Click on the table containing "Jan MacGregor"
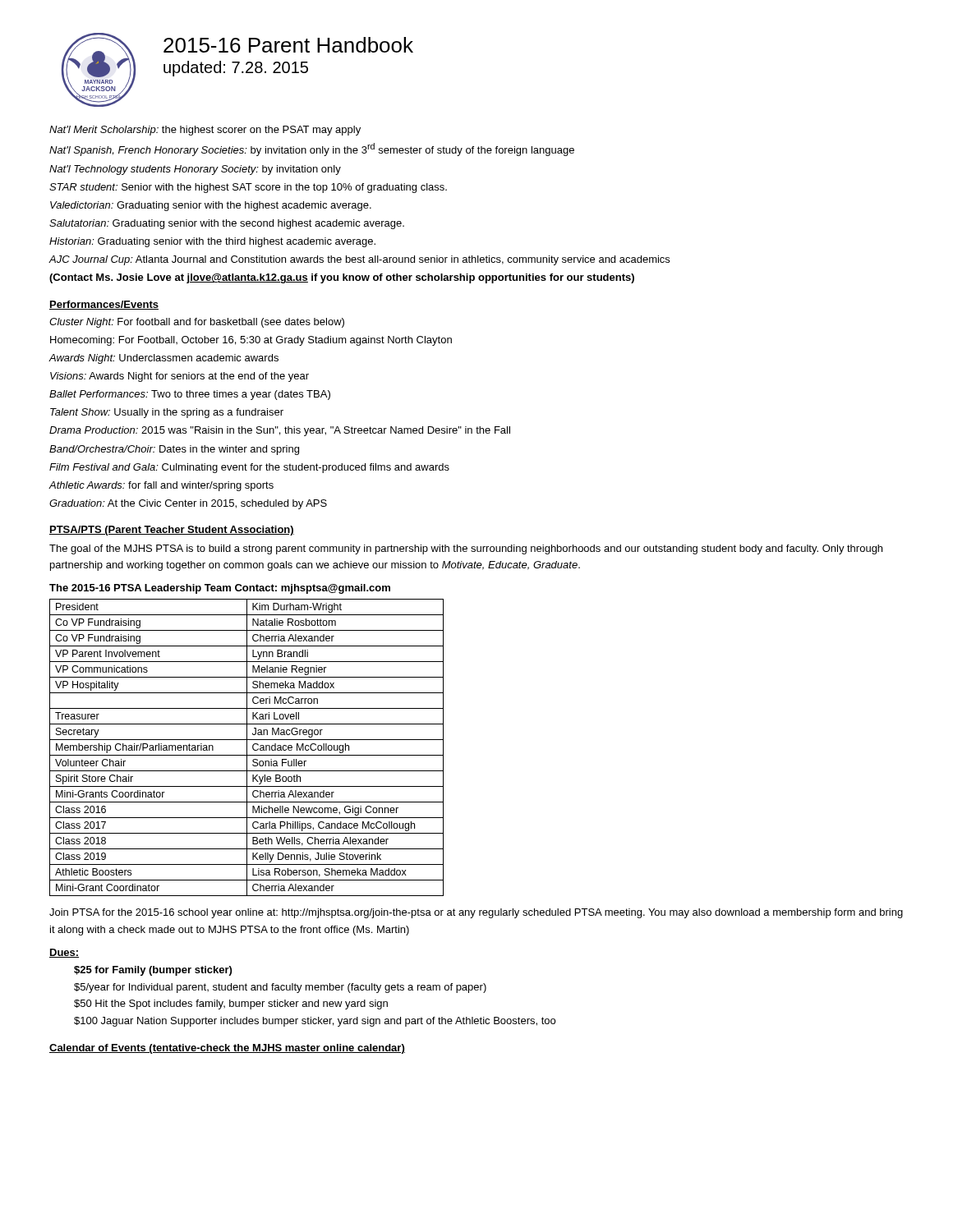The height and width of the screenshot is (1232, 953). coord(476,748)
